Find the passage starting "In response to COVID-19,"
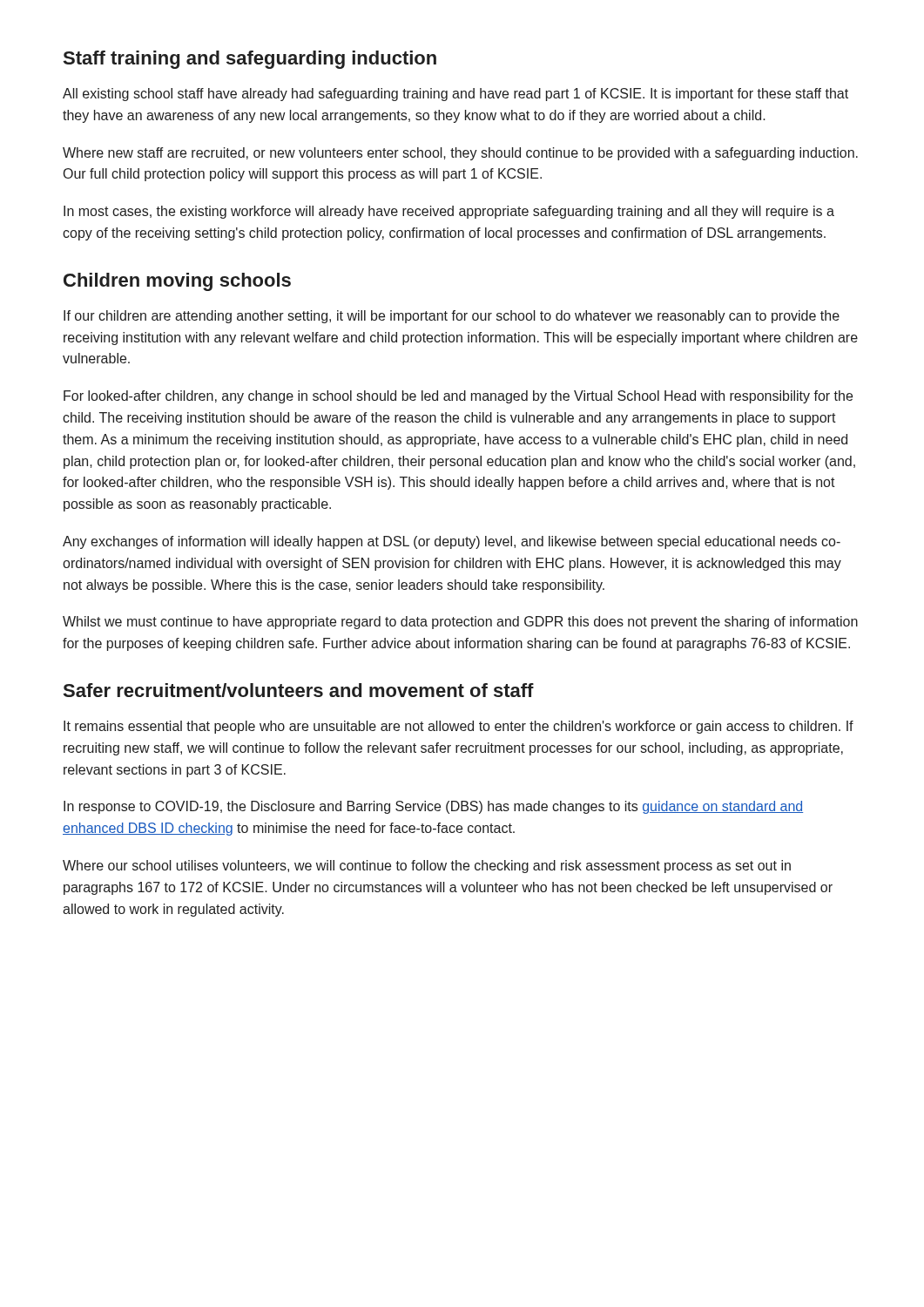 pyautogui.click(x=462, y=818)
